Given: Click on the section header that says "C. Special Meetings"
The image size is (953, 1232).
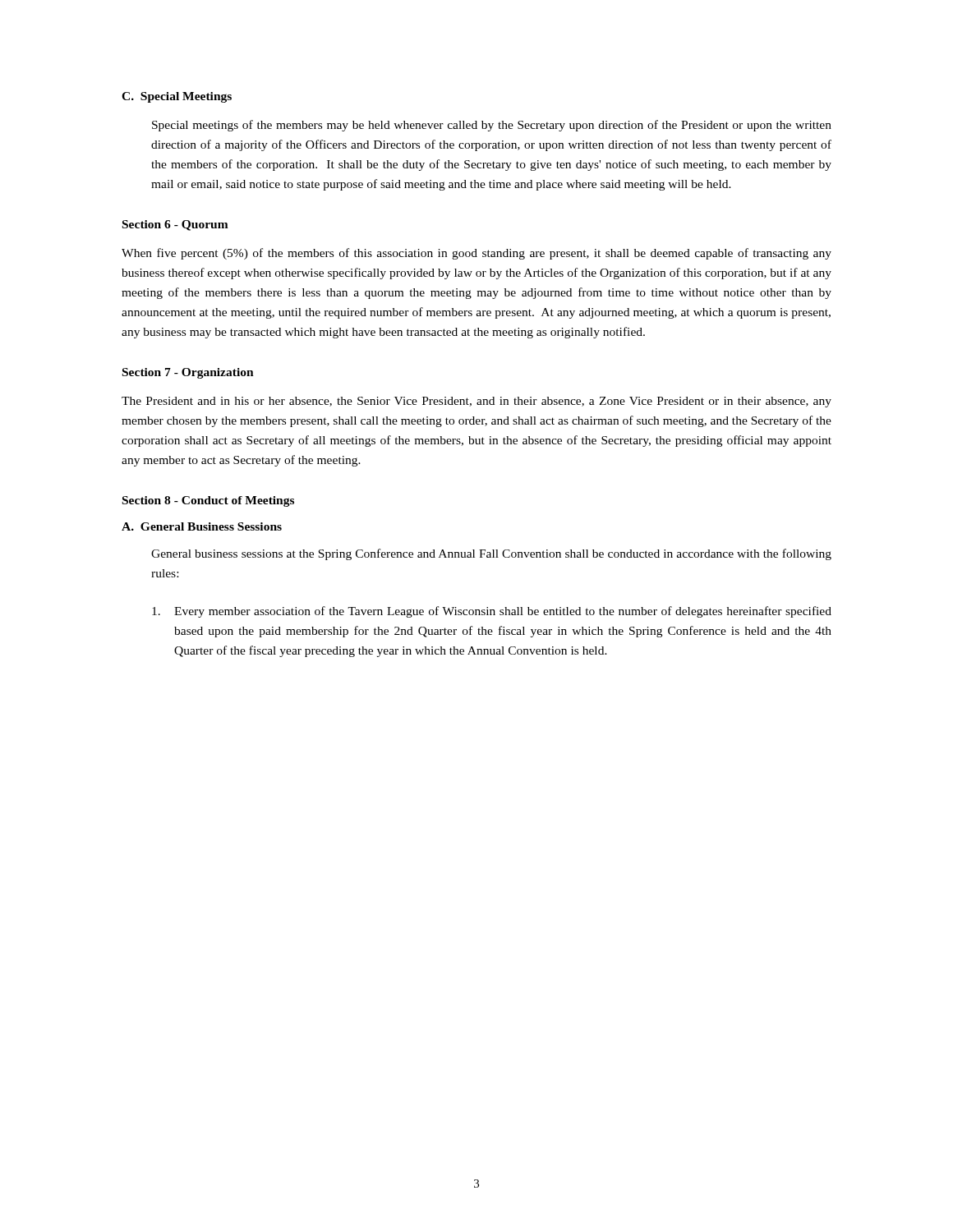Looking at the screenshot, I should coord(177,96).
